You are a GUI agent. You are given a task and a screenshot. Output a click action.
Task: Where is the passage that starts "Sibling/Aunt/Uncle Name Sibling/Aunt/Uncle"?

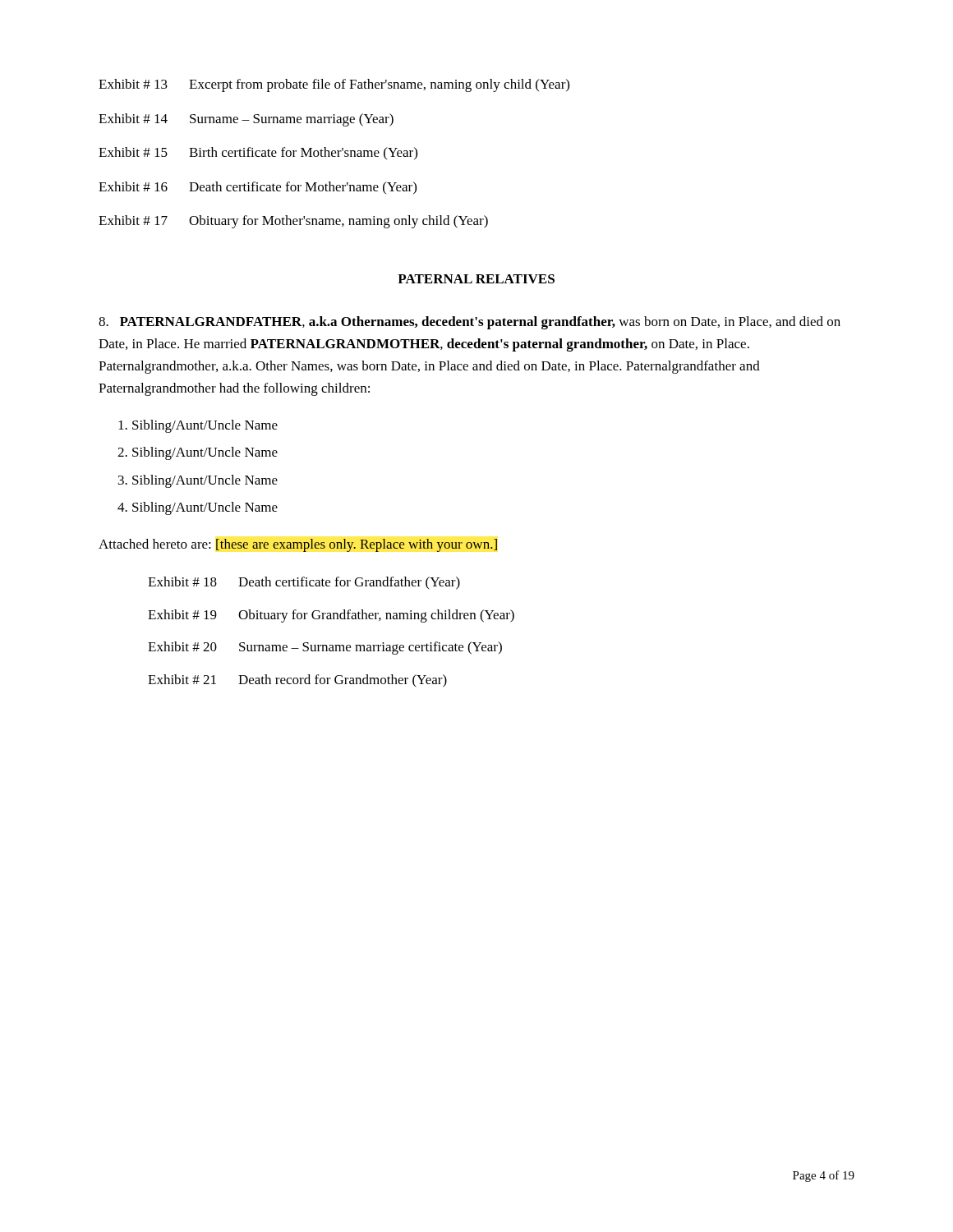coord(205,426)
